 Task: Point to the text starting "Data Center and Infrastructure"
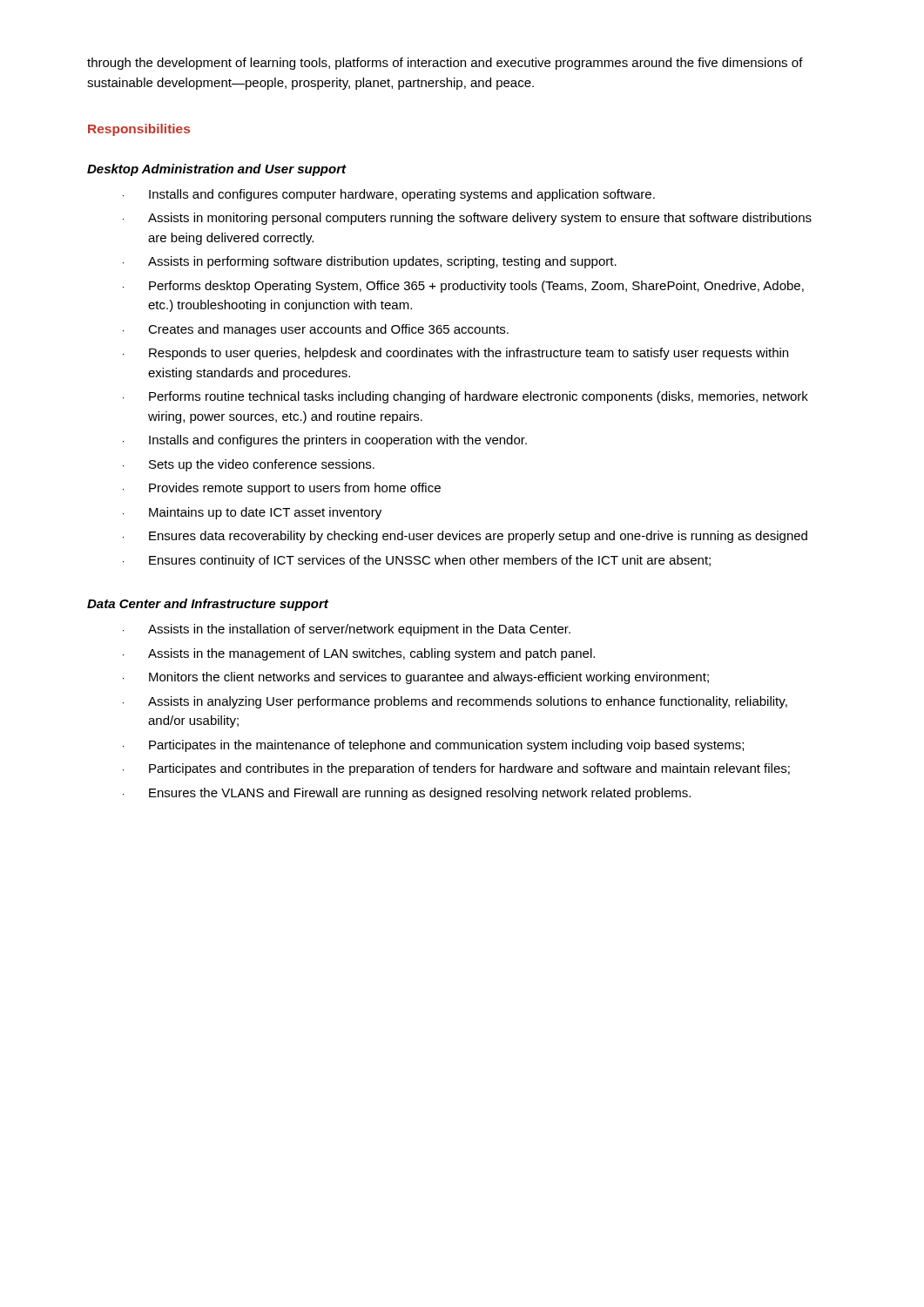click(208, 603)
